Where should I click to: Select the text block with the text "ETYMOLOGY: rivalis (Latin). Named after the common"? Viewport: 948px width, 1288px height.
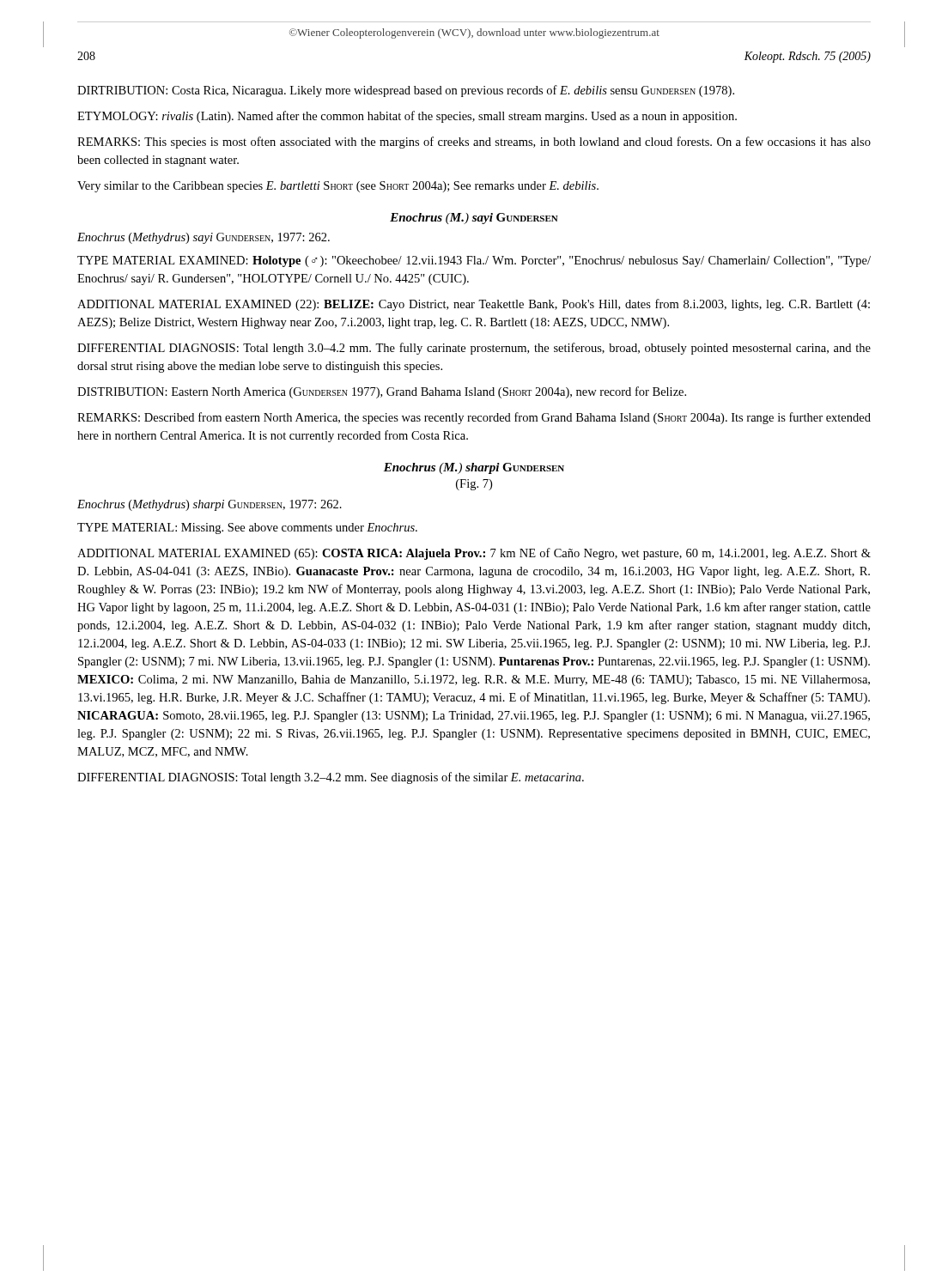click(x=407, y=116)
